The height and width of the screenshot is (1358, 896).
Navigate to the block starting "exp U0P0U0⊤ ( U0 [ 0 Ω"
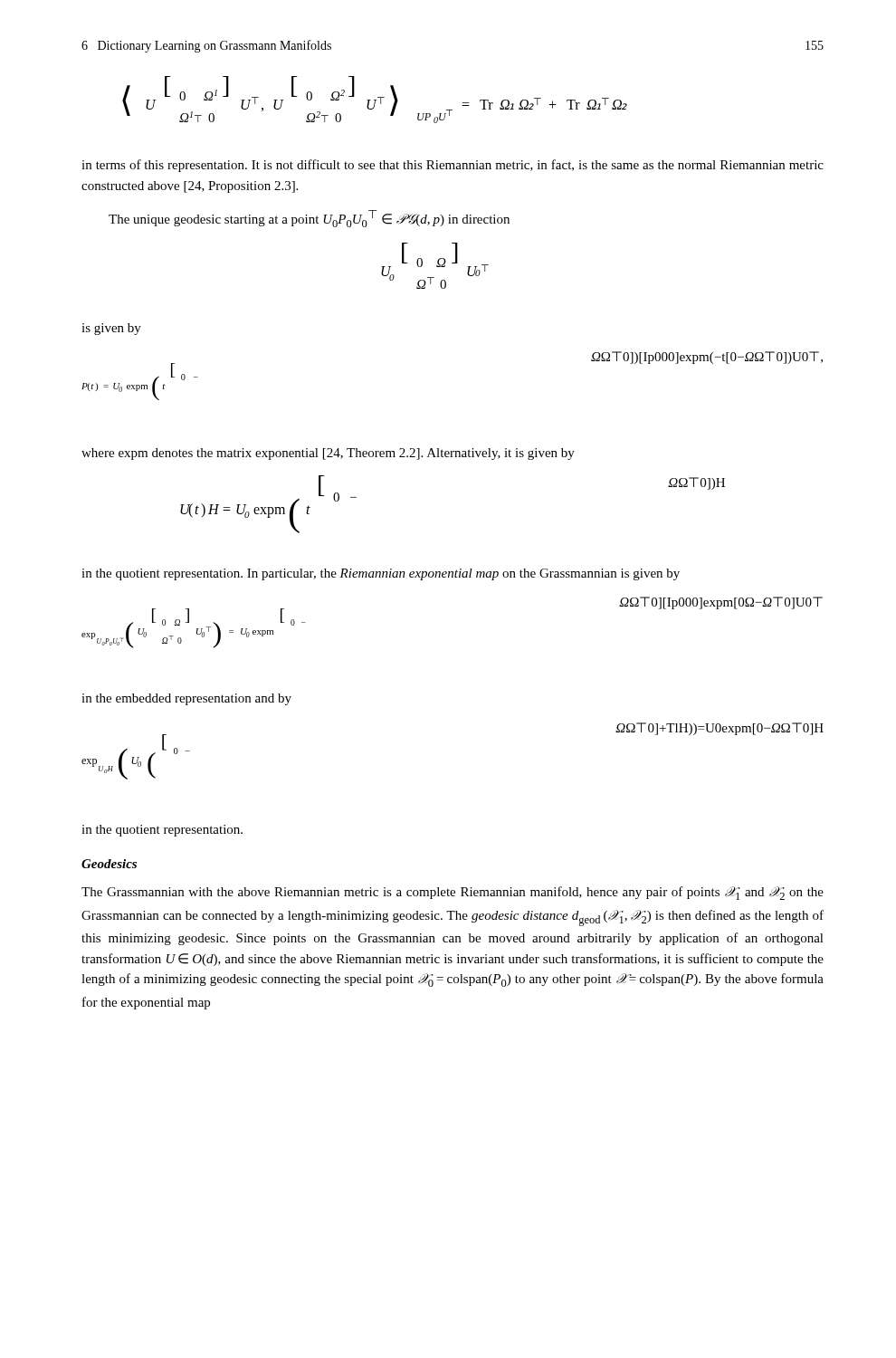tap(175, 622)
